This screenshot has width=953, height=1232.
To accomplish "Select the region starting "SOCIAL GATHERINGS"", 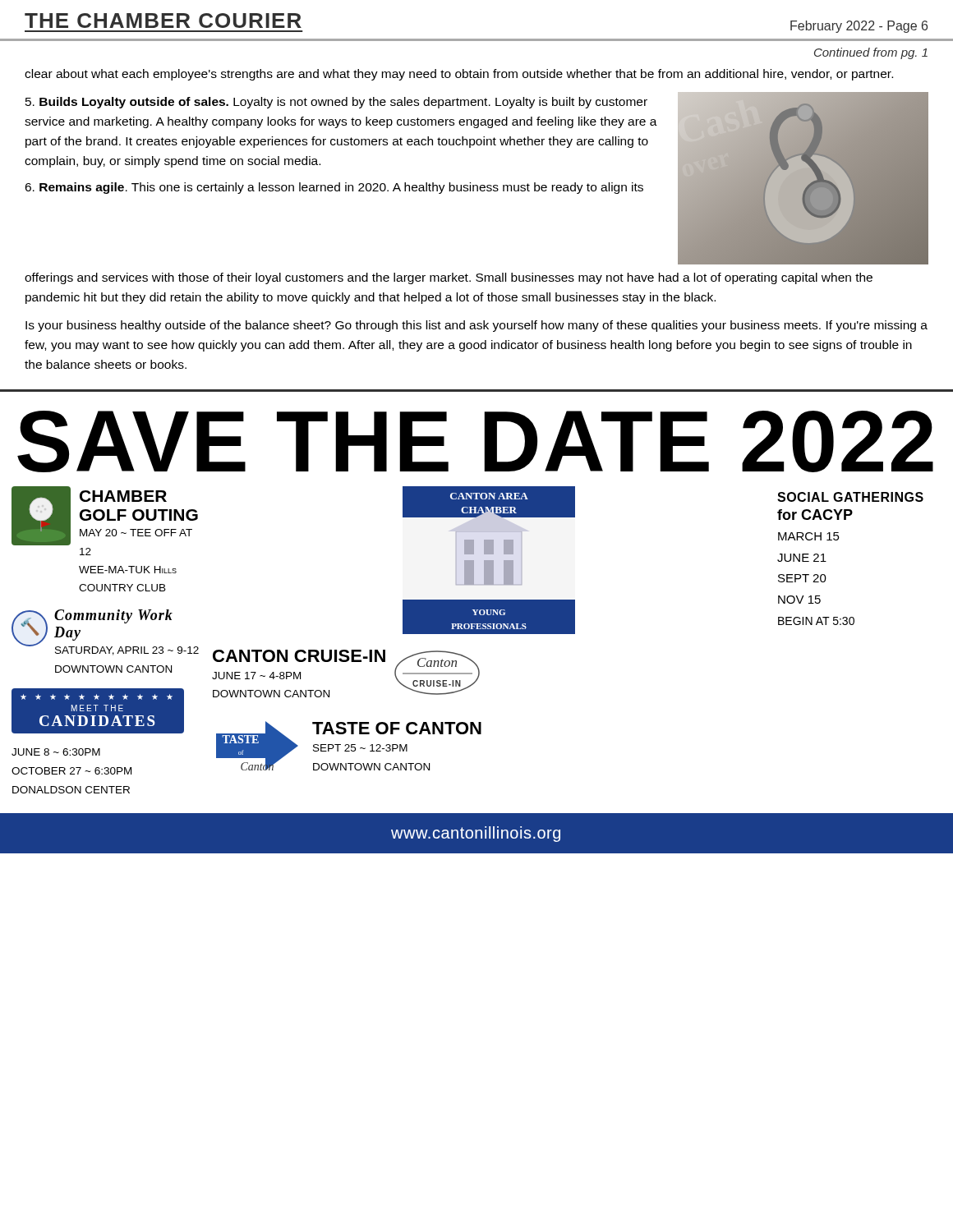I will [851, 497].
